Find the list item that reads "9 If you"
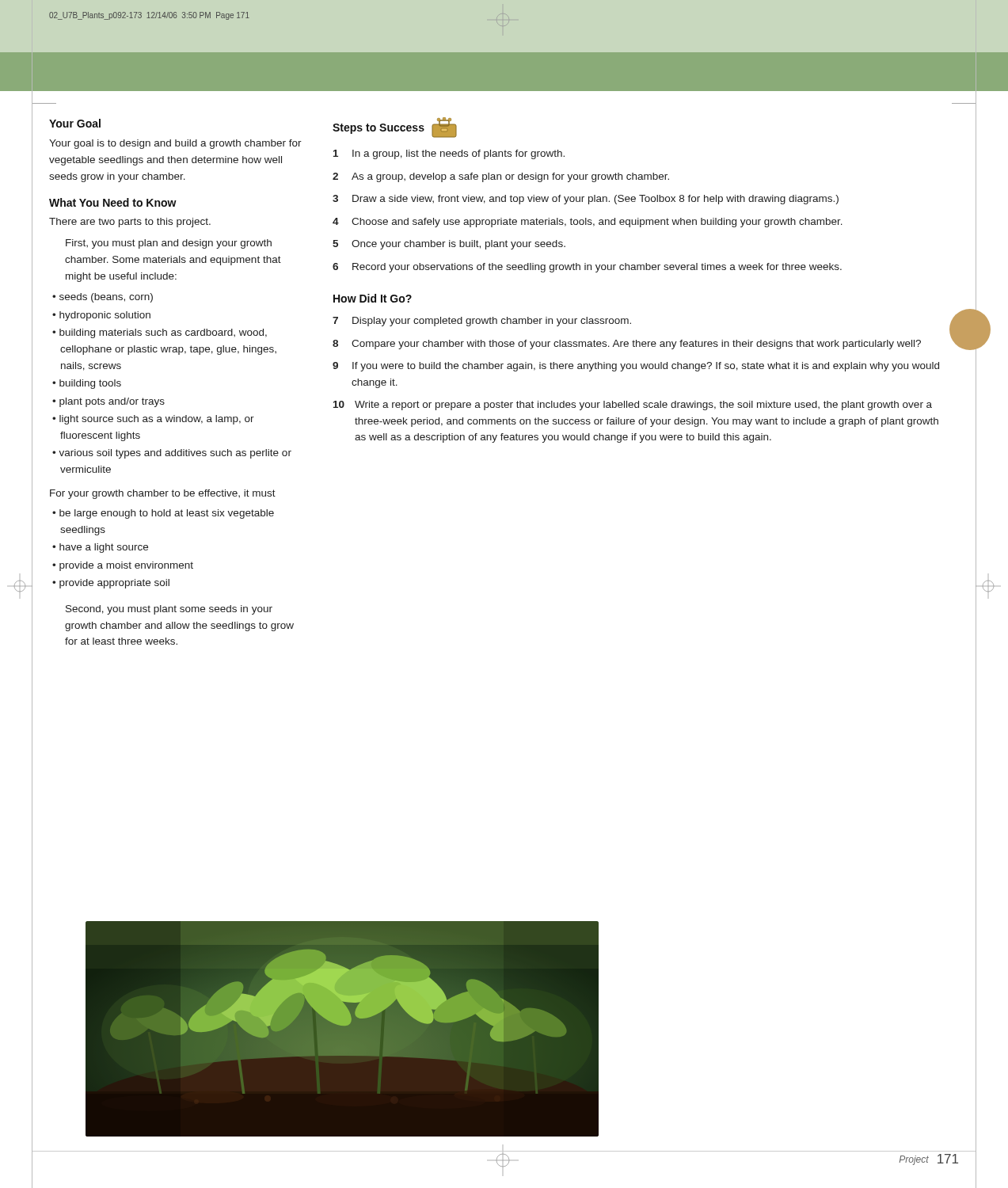The image size is (1008, 1188). (641, 374)
